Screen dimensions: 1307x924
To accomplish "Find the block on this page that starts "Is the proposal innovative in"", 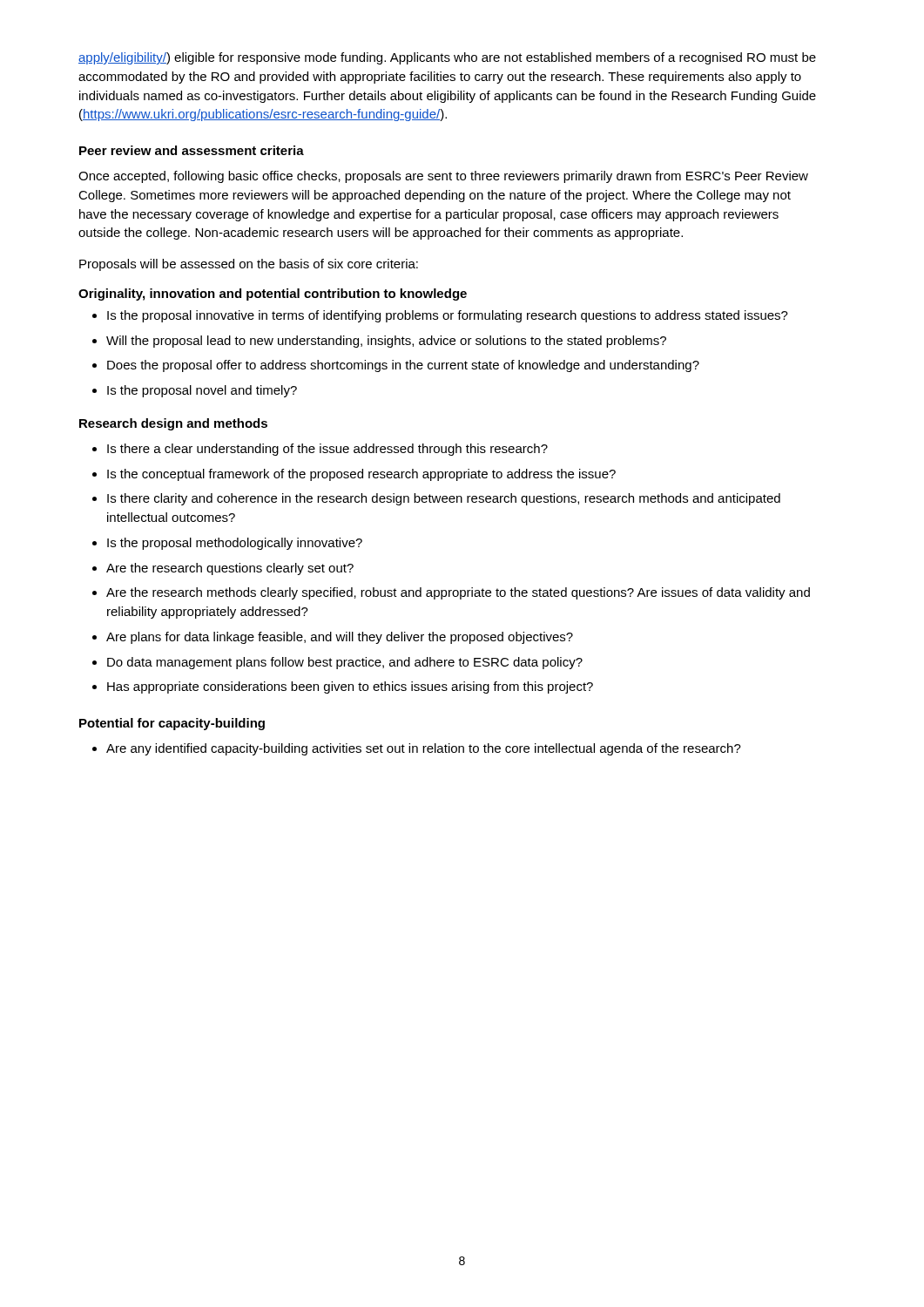I will coord(447,315).
